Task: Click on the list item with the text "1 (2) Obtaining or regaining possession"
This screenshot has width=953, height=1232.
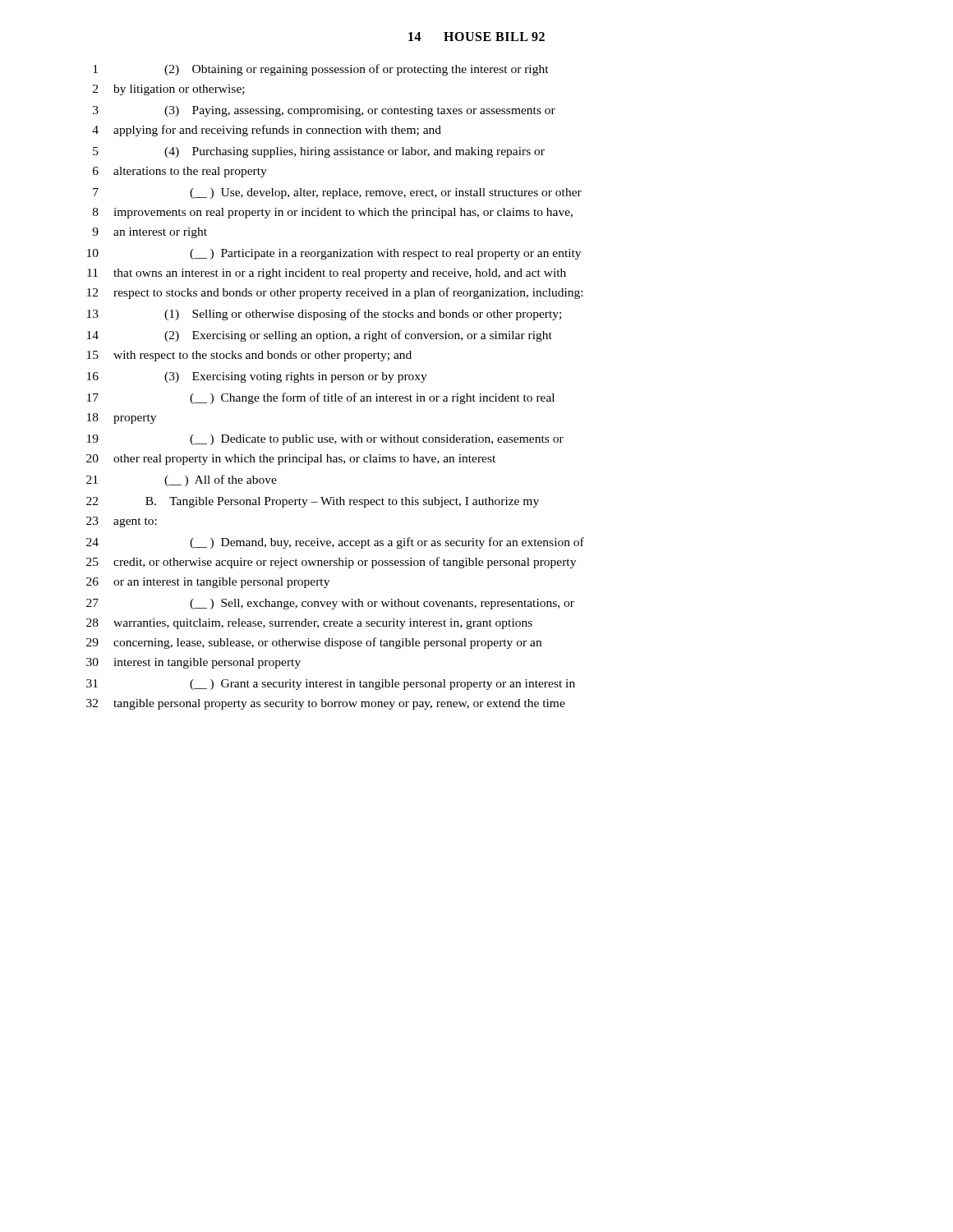Action: [476, 79]
